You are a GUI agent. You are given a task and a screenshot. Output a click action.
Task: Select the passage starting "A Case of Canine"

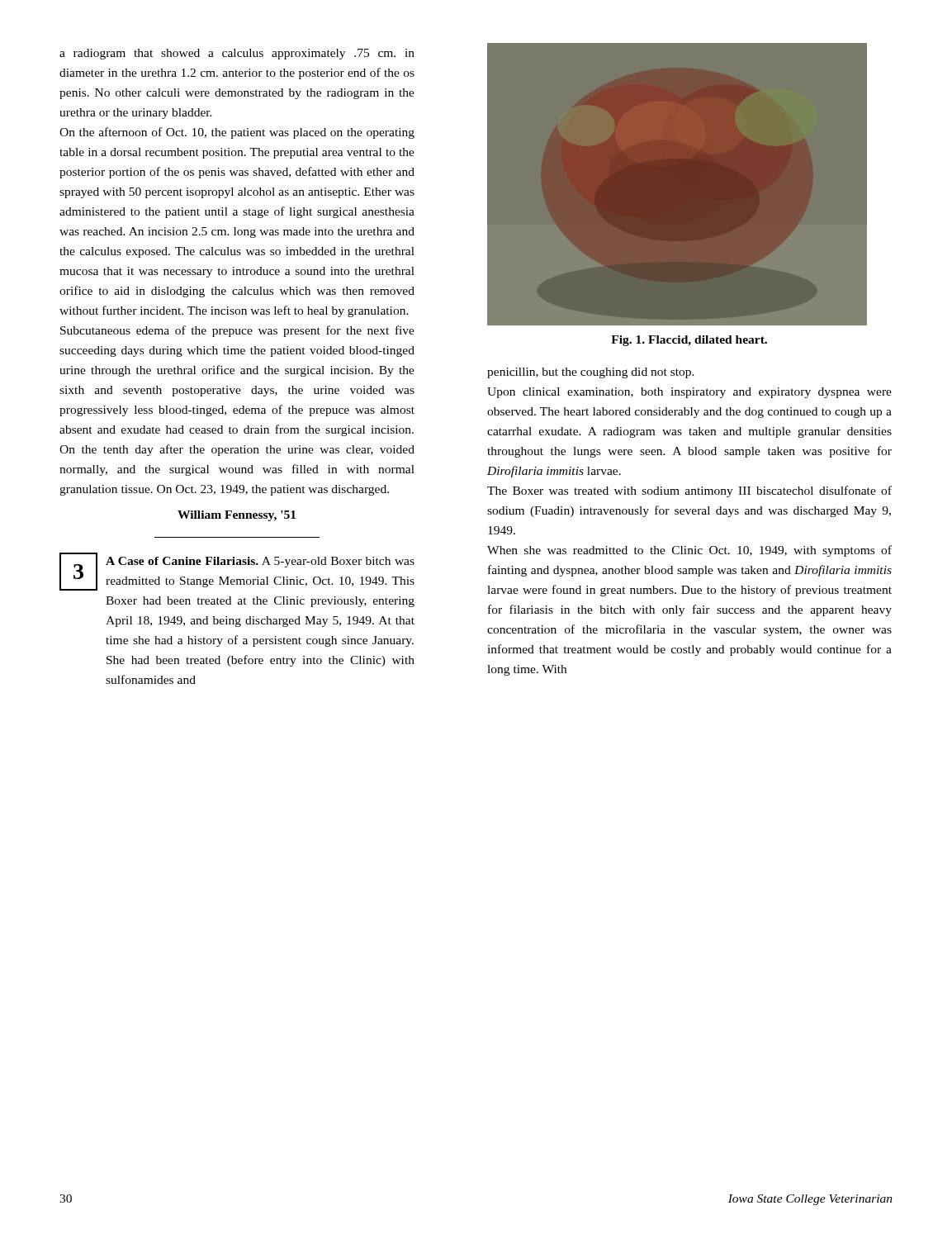[x=260, y=620]
